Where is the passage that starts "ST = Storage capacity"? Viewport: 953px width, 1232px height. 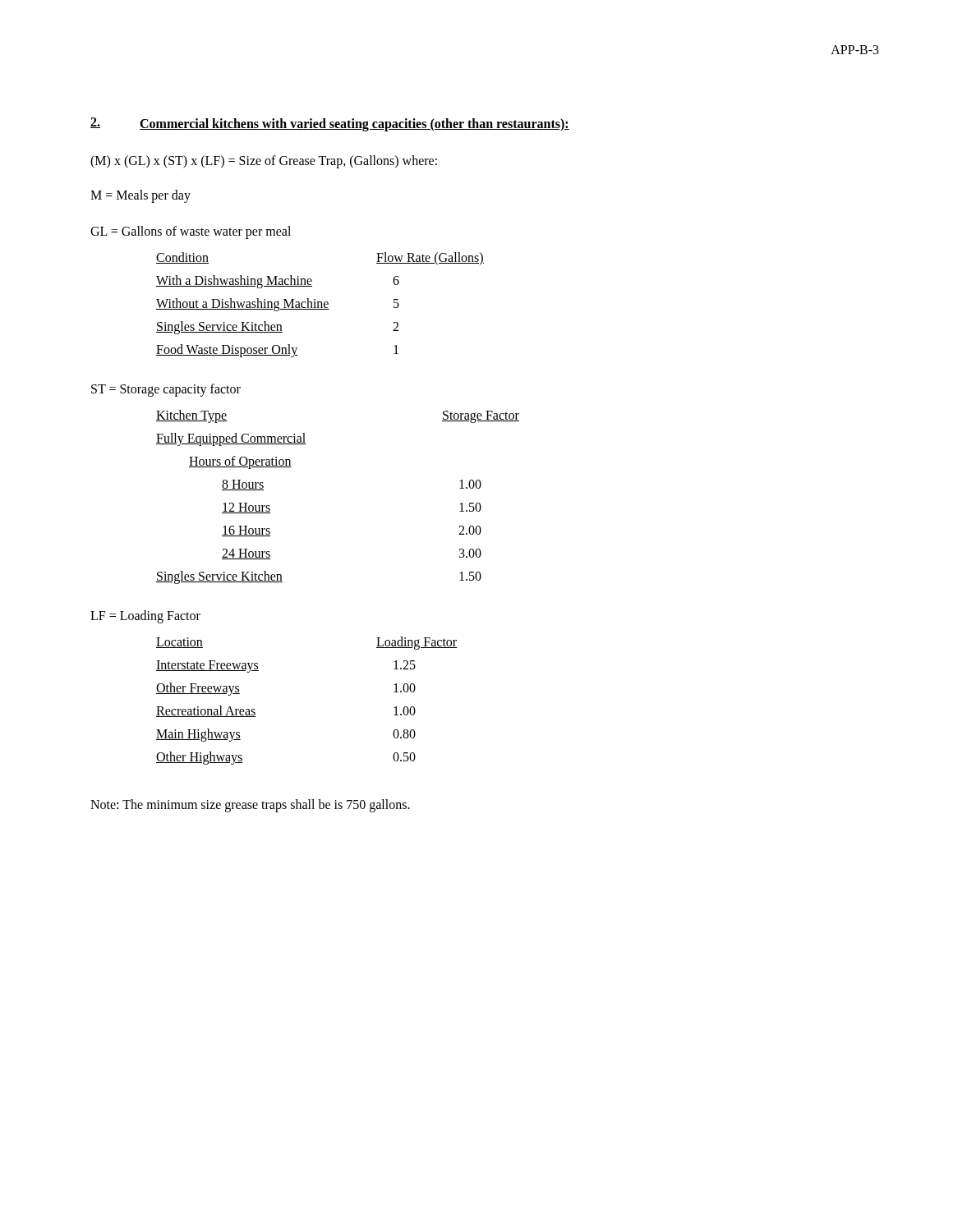pos(165,389)
